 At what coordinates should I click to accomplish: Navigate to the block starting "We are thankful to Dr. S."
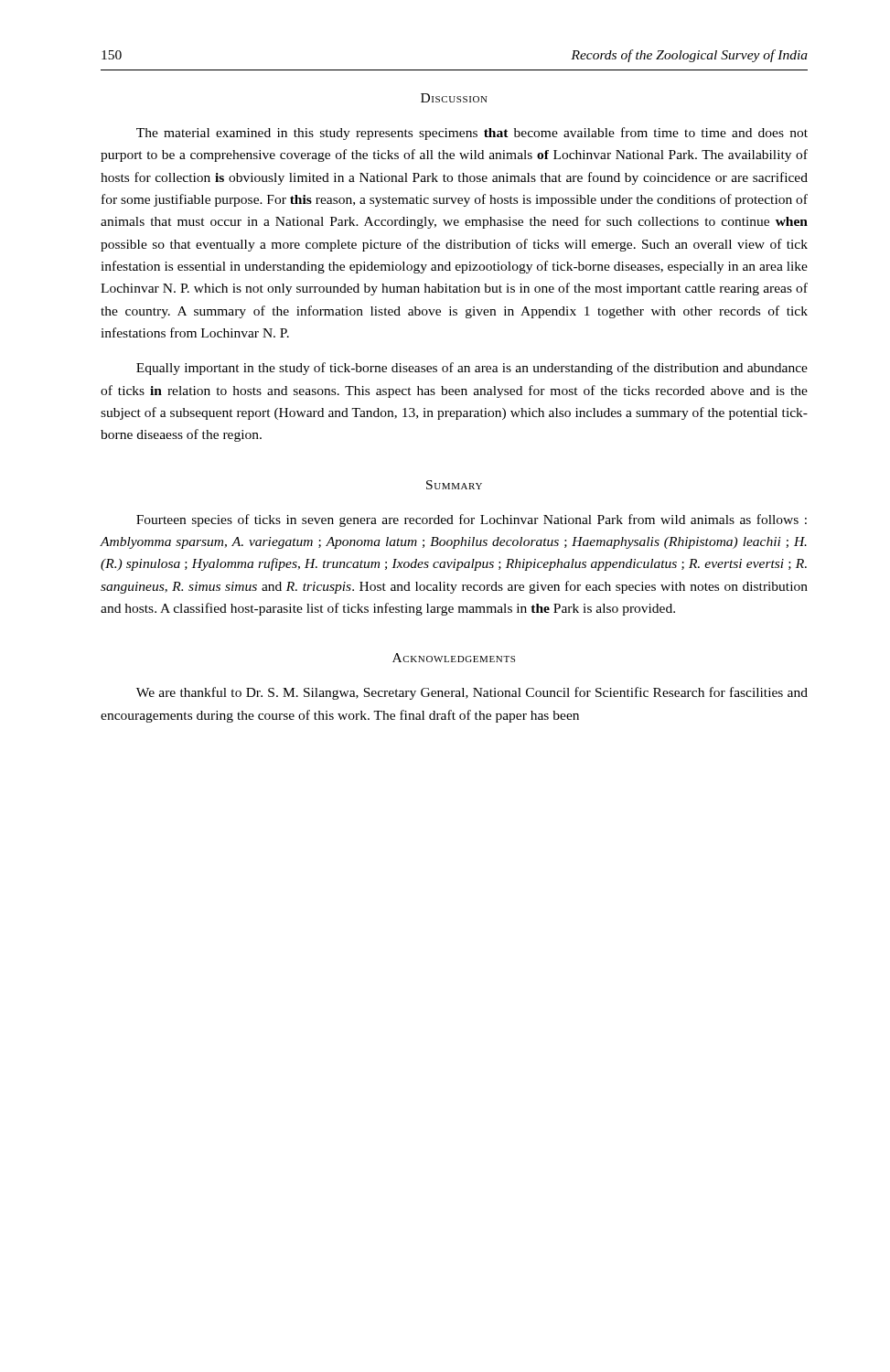pyautogui.click(x=454, y=703)
